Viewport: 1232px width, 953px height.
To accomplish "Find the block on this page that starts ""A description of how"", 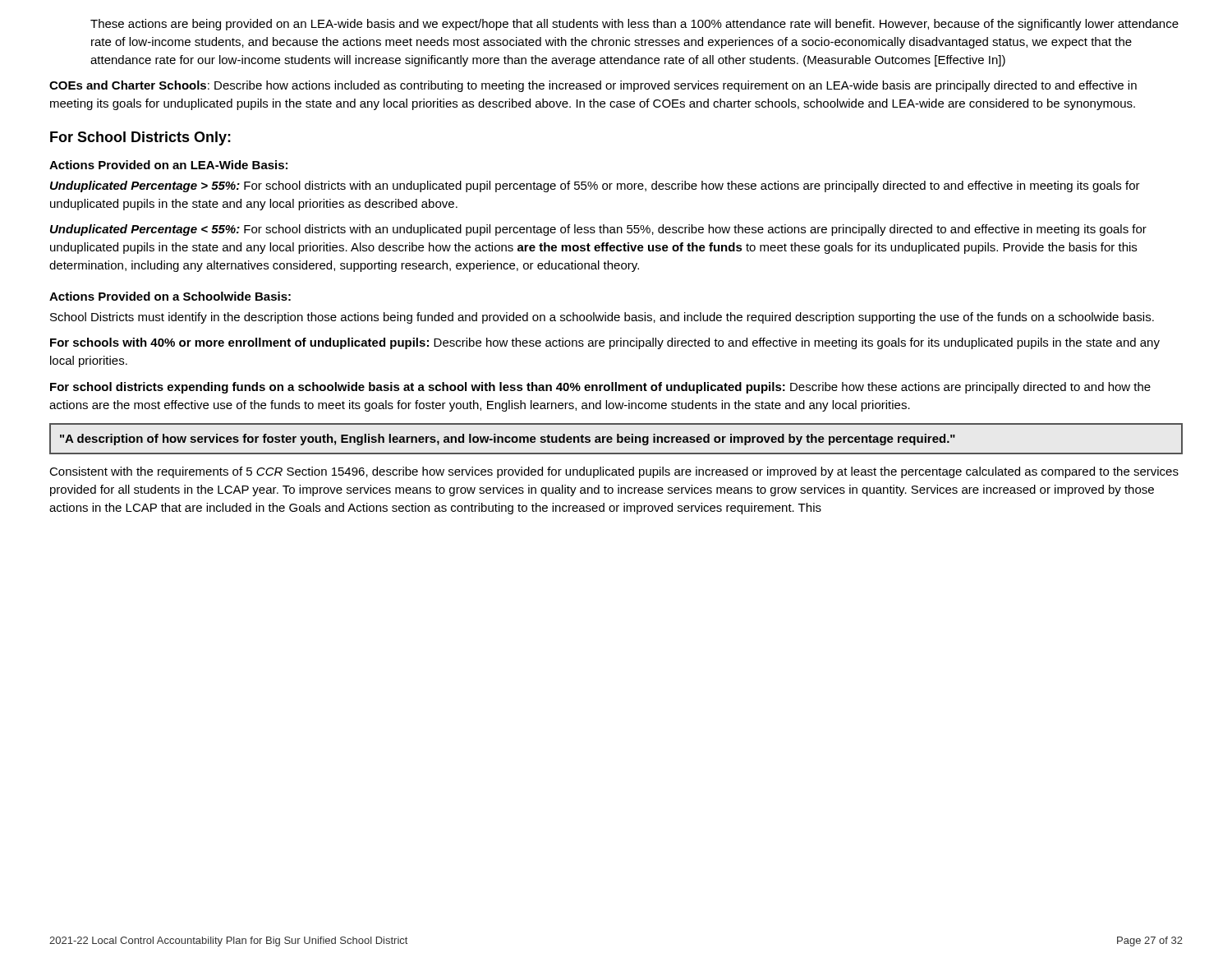I will [507, 439].
